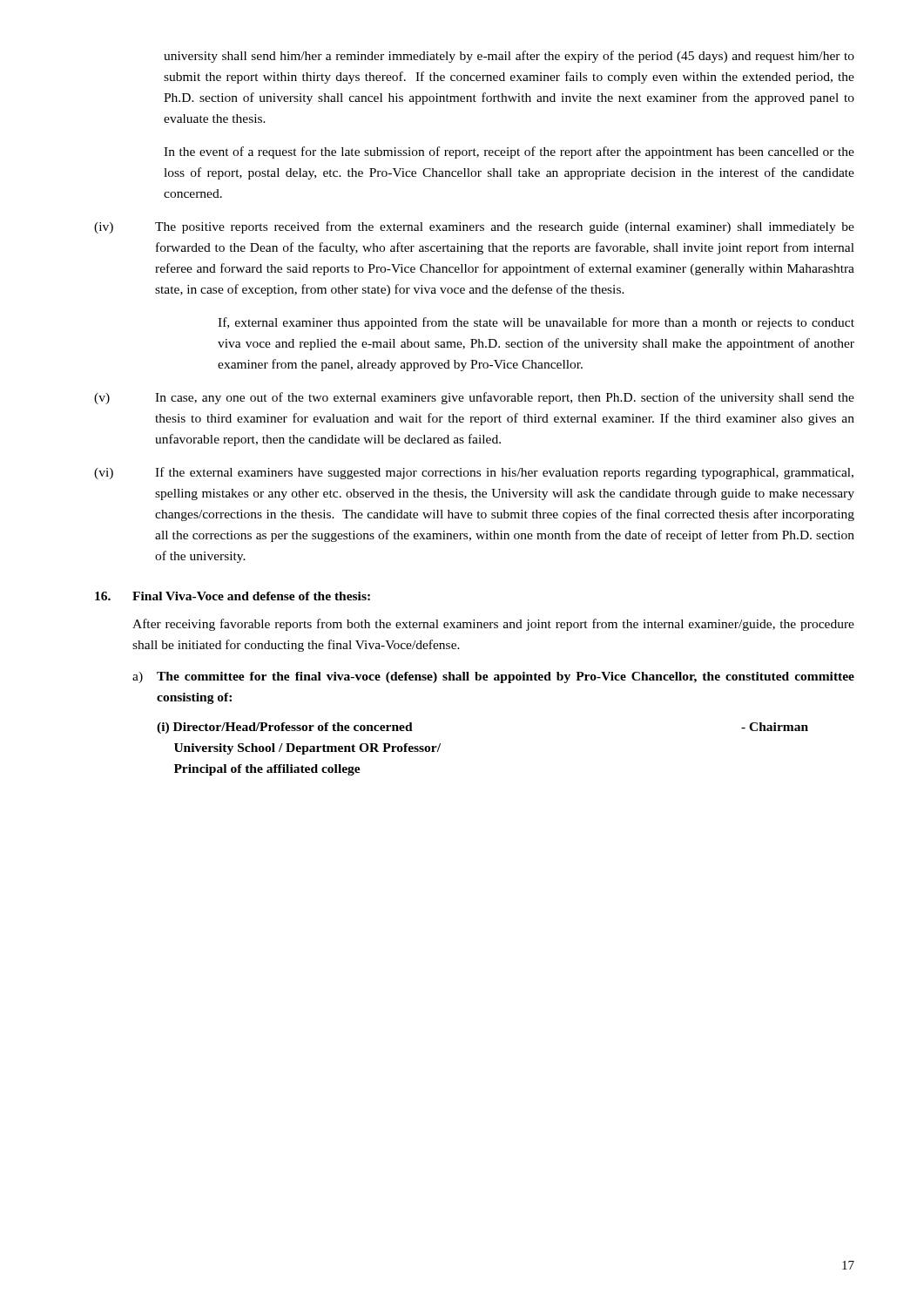This screenshot has height=1307, width=924.
Task: Locate the list item that says "(iv) The positive reports received from"
Action: [474, 258]
